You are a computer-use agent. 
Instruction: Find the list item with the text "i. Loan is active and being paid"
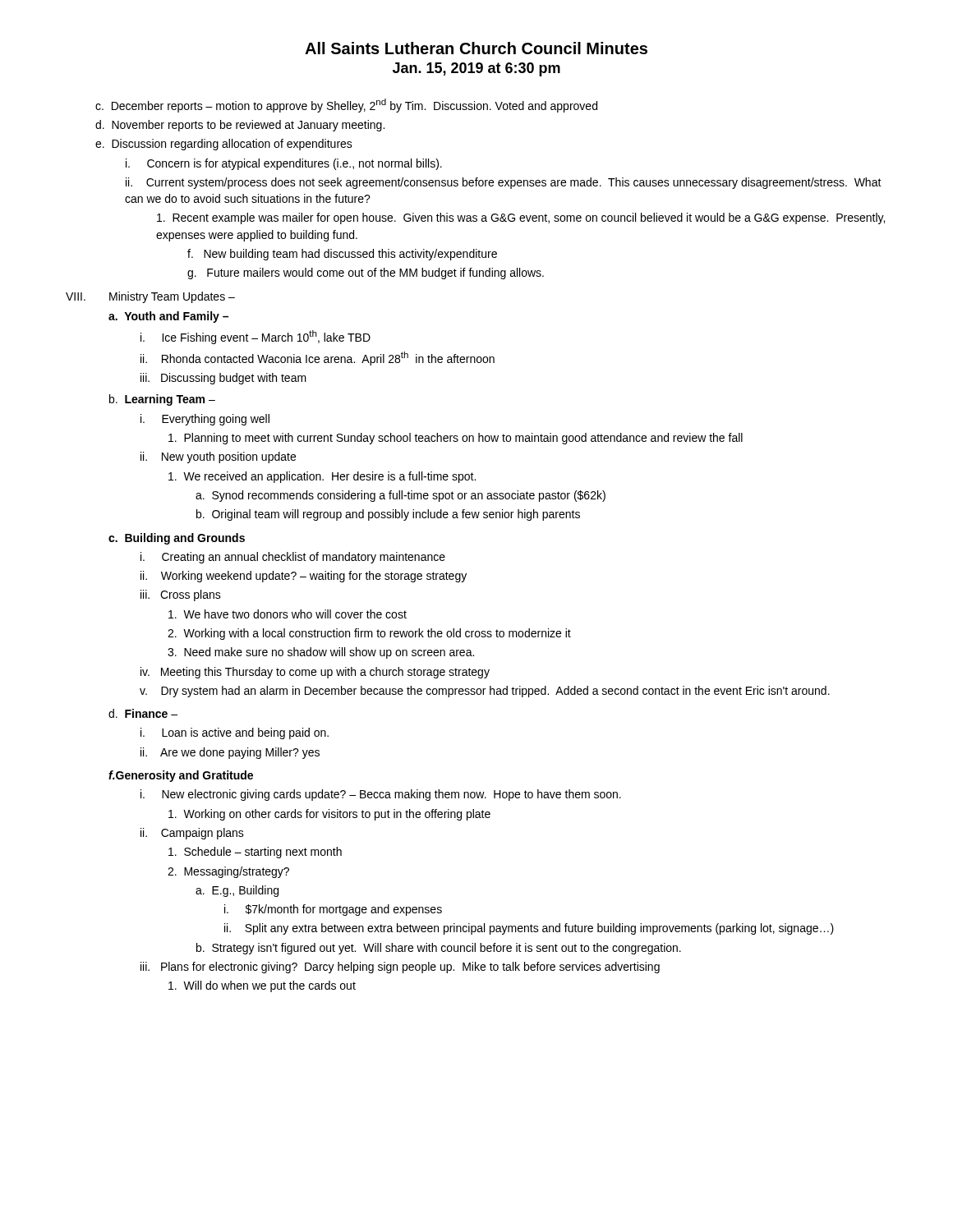(235, 733)
